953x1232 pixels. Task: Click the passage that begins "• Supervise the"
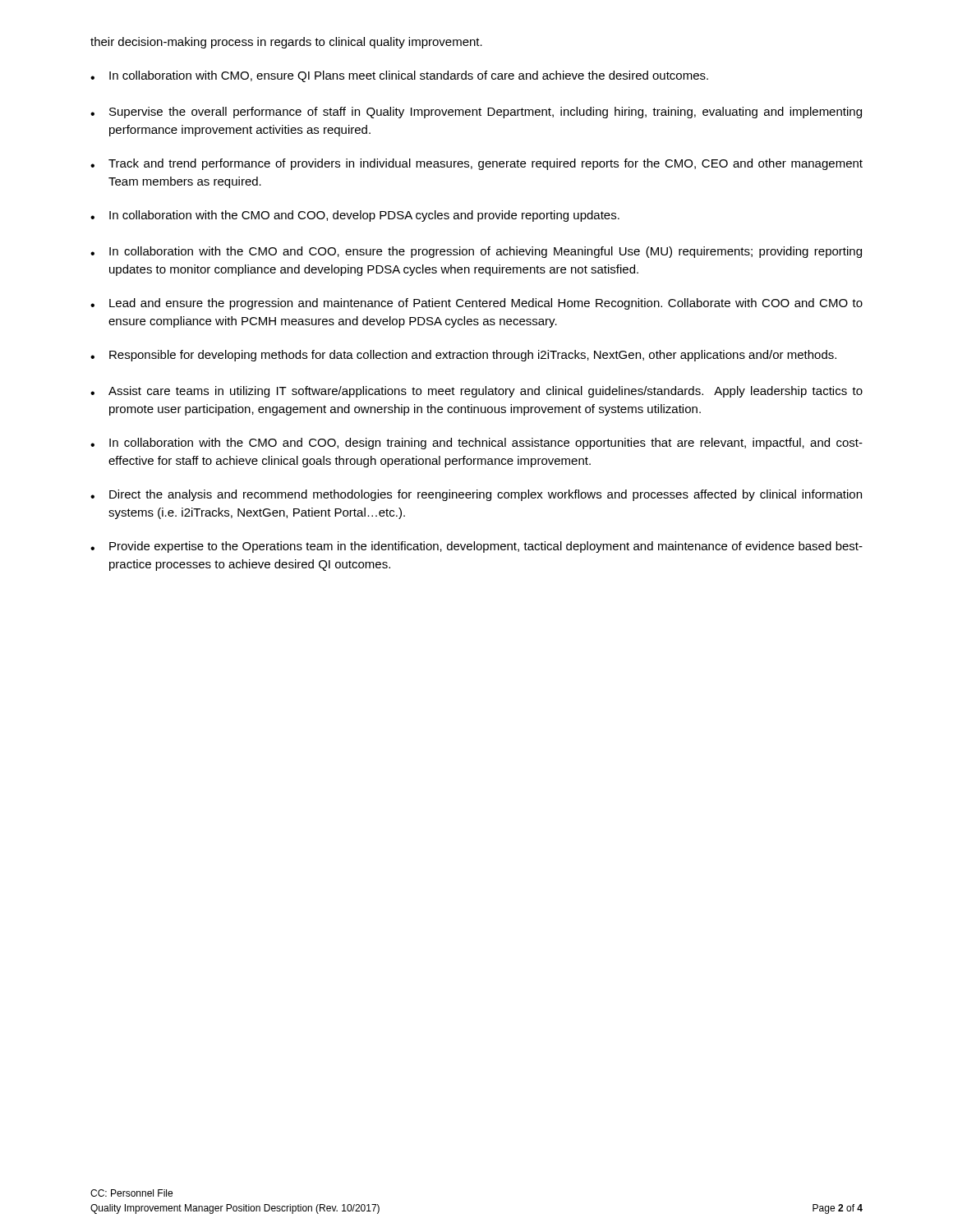tap(476, 121)
